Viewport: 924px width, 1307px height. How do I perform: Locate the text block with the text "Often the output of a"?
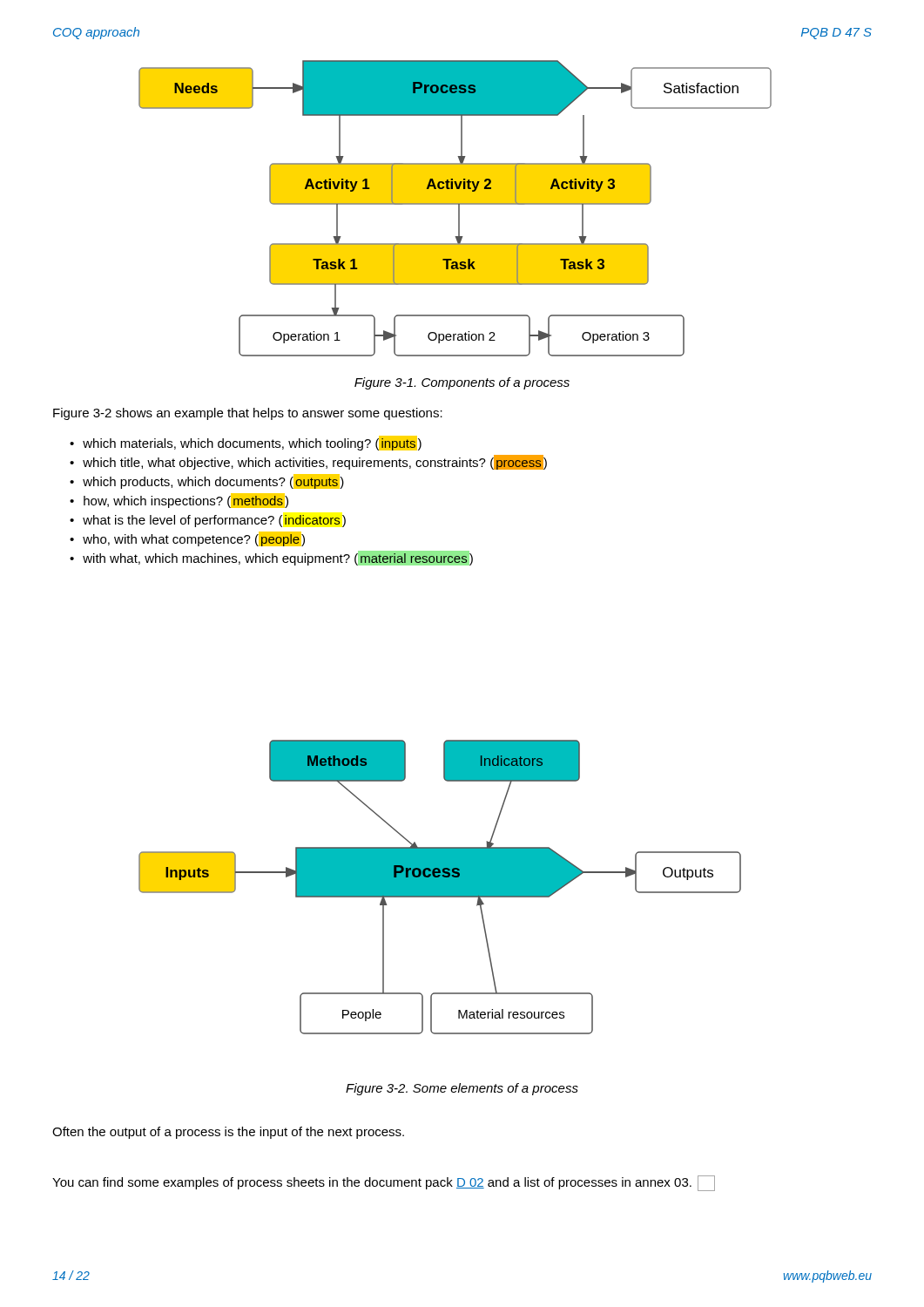tap(229, 1131)
